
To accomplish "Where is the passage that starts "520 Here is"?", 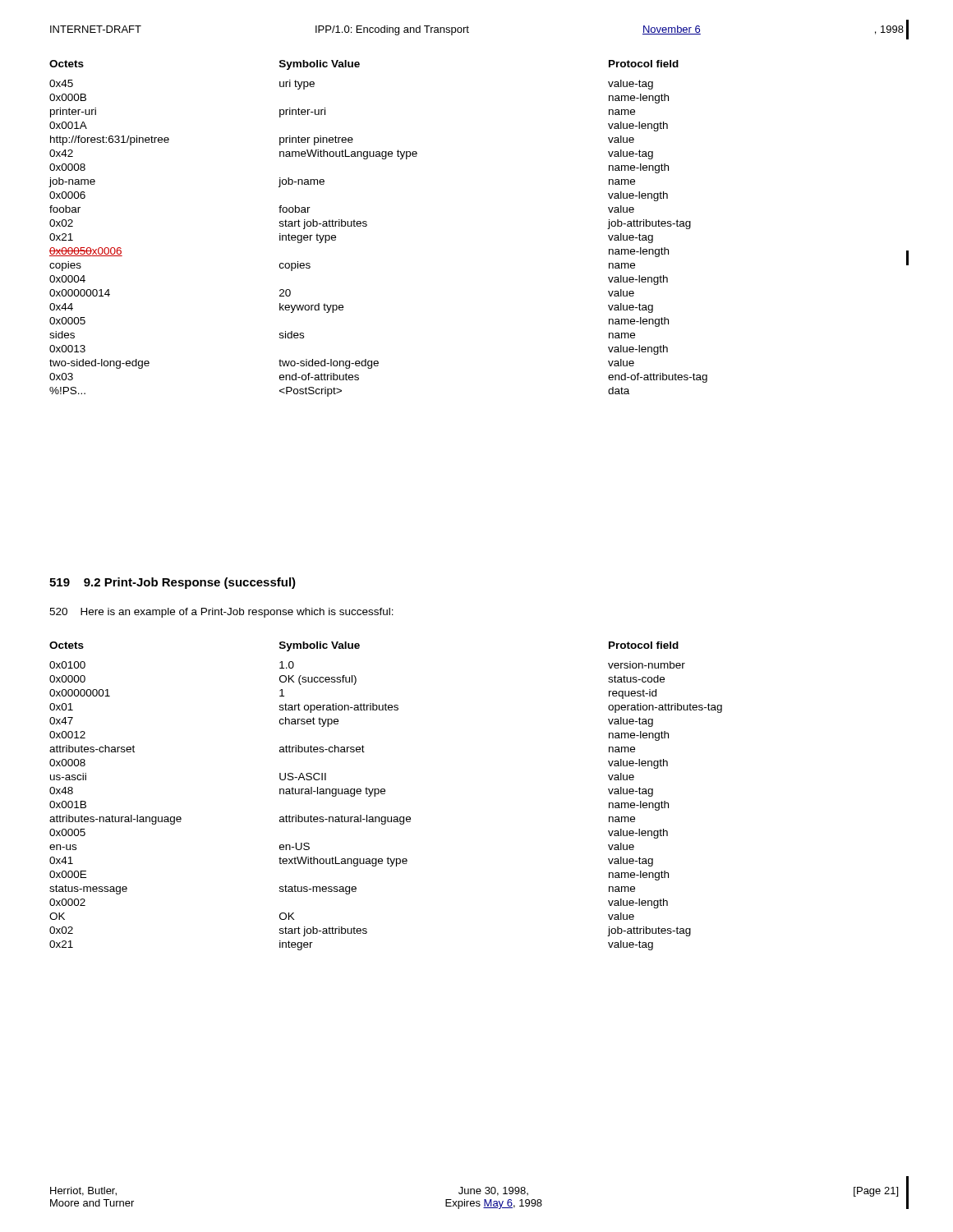I will (x=222, y=611).
